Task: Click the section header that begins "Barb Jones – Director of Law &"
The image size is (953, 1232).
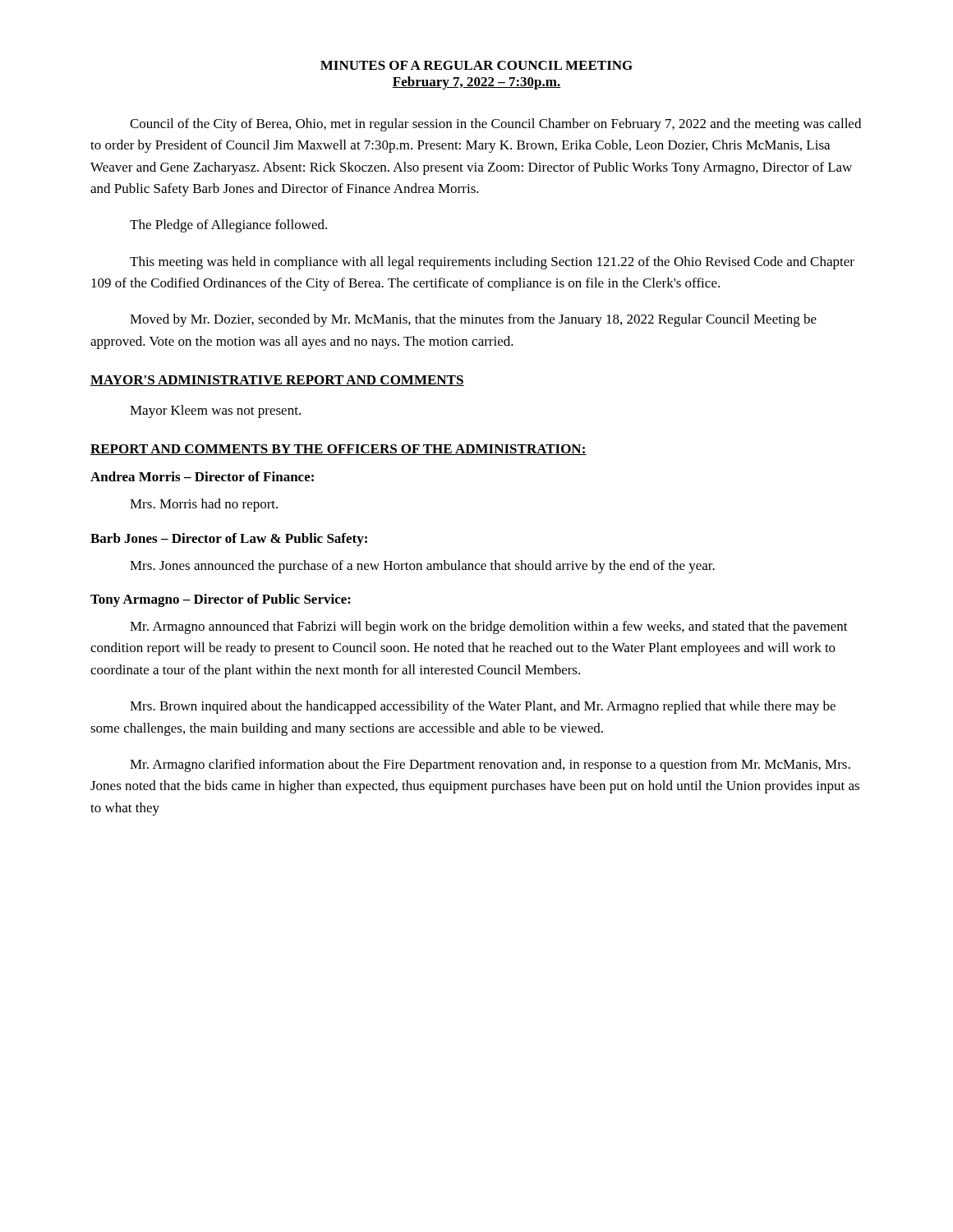Action: 229,538
